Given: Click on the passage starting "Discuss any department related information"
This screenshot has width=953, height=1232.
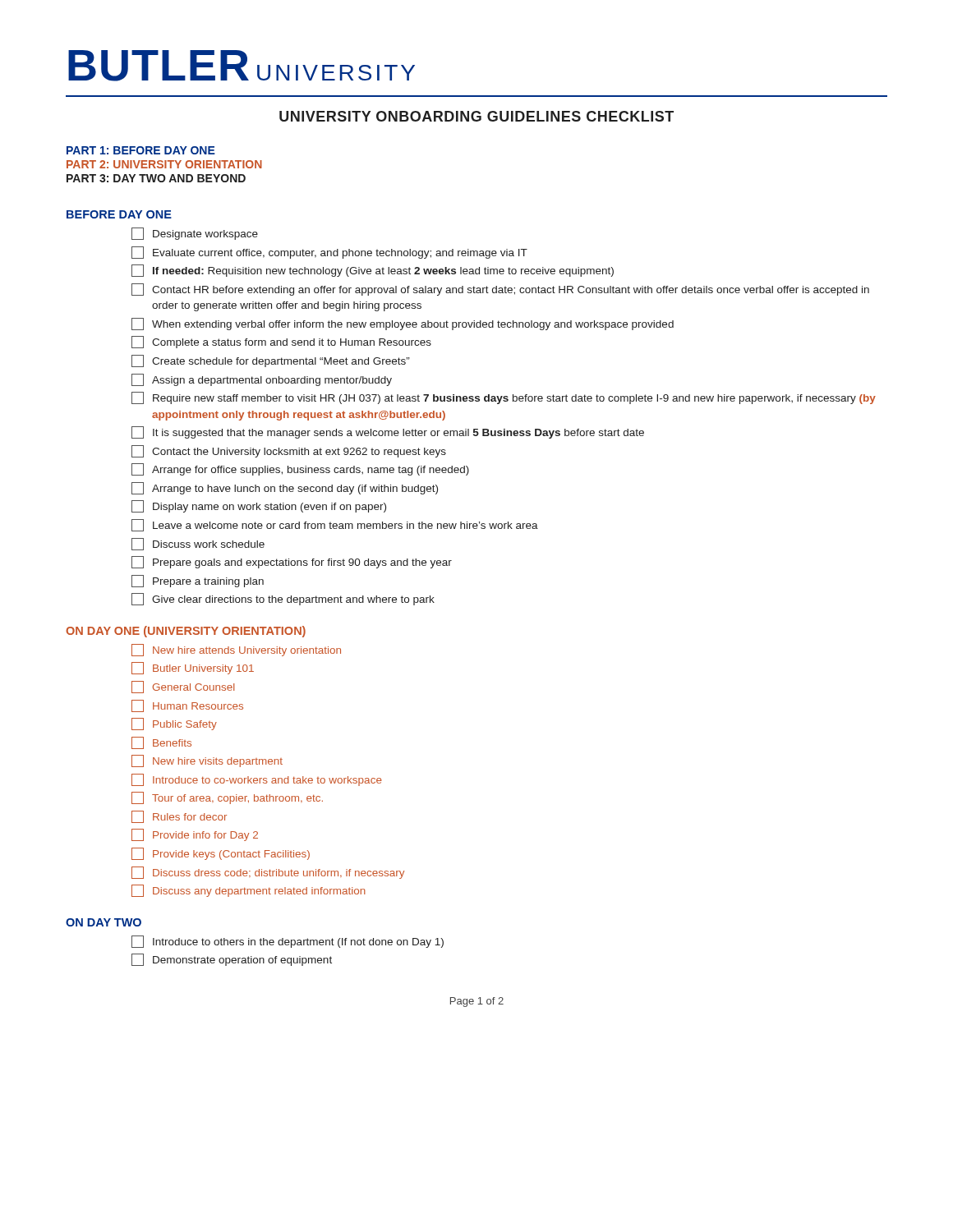Looking at the screenshot, I should 249,891.
